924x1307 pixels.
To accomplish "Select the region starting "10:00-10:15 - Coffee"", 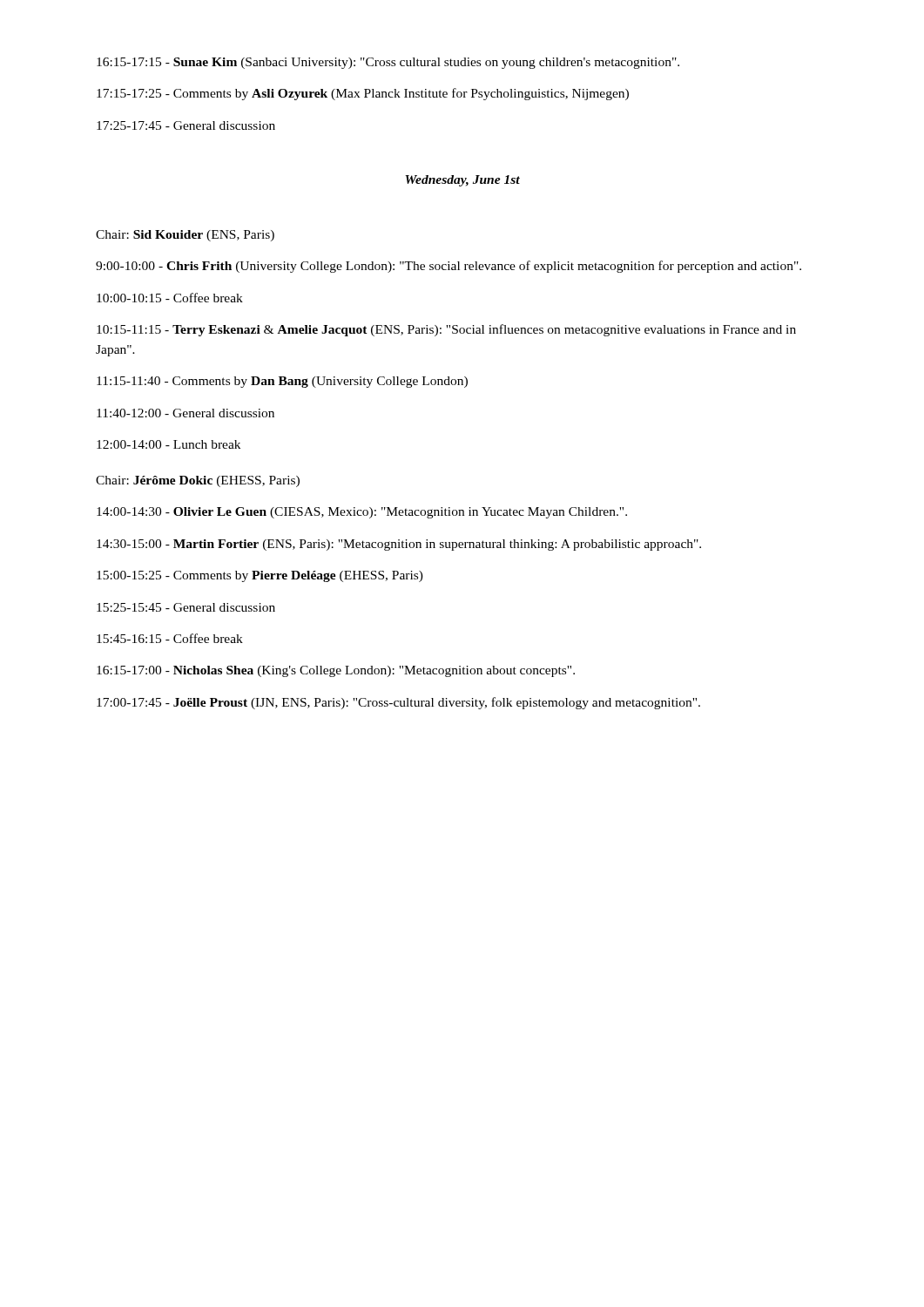I will 169,297.
